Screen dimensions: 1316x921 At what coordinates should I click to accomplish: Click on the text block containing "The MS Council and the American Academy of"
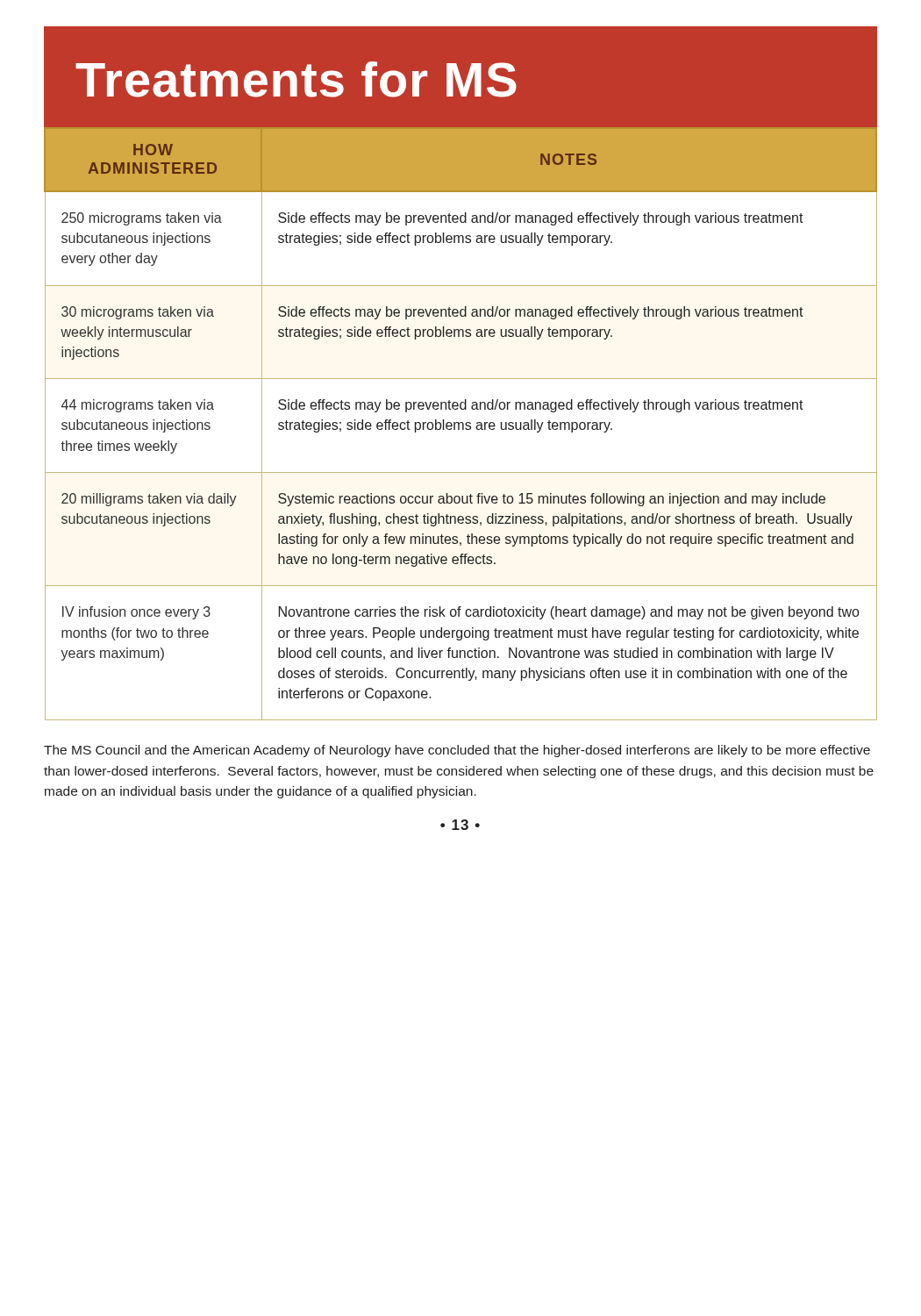(x=459, y=770)
